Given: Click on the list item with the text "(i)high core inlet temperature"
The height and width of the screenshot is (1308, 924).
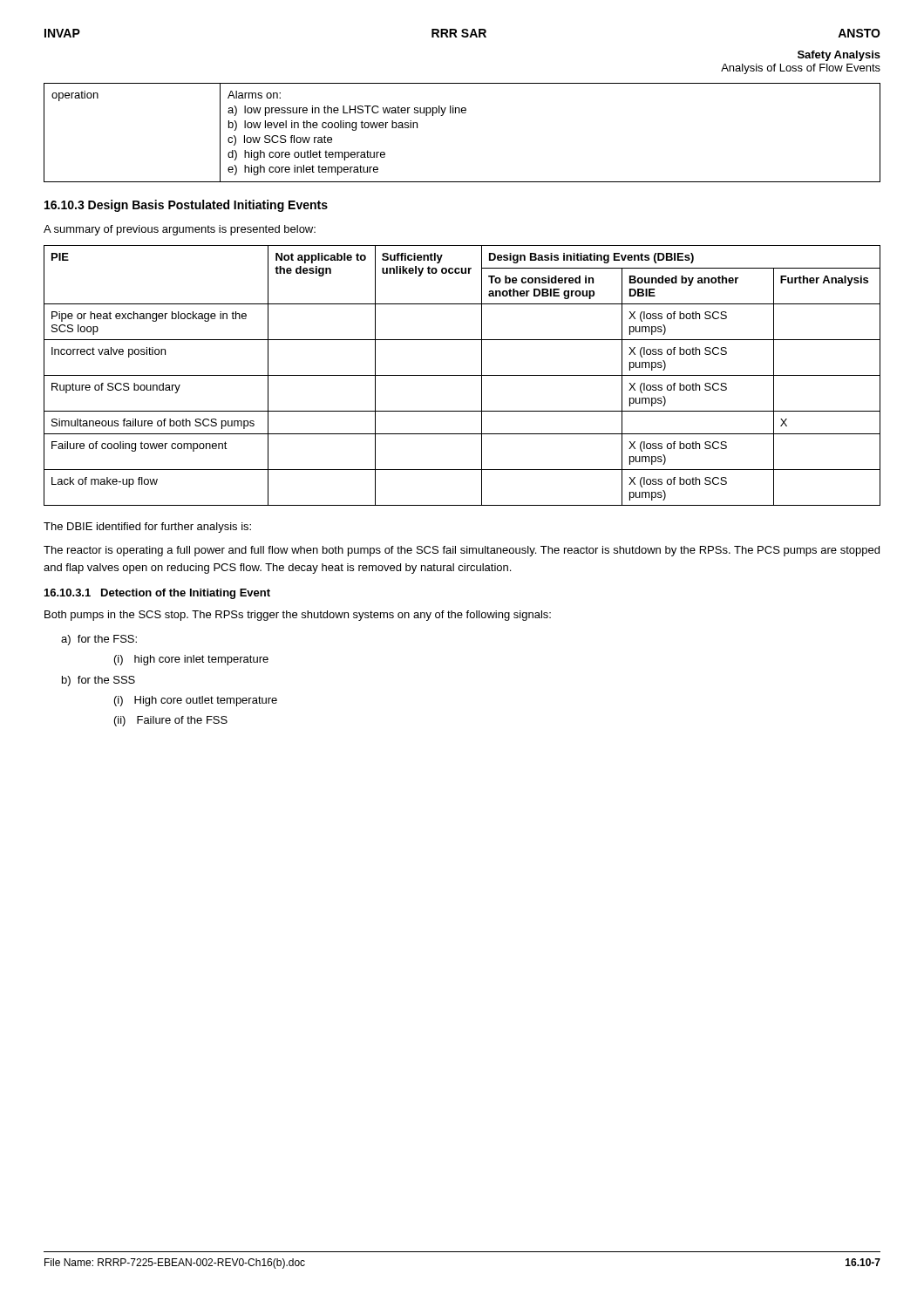Looking at the screenshot, I should point(191,659).
